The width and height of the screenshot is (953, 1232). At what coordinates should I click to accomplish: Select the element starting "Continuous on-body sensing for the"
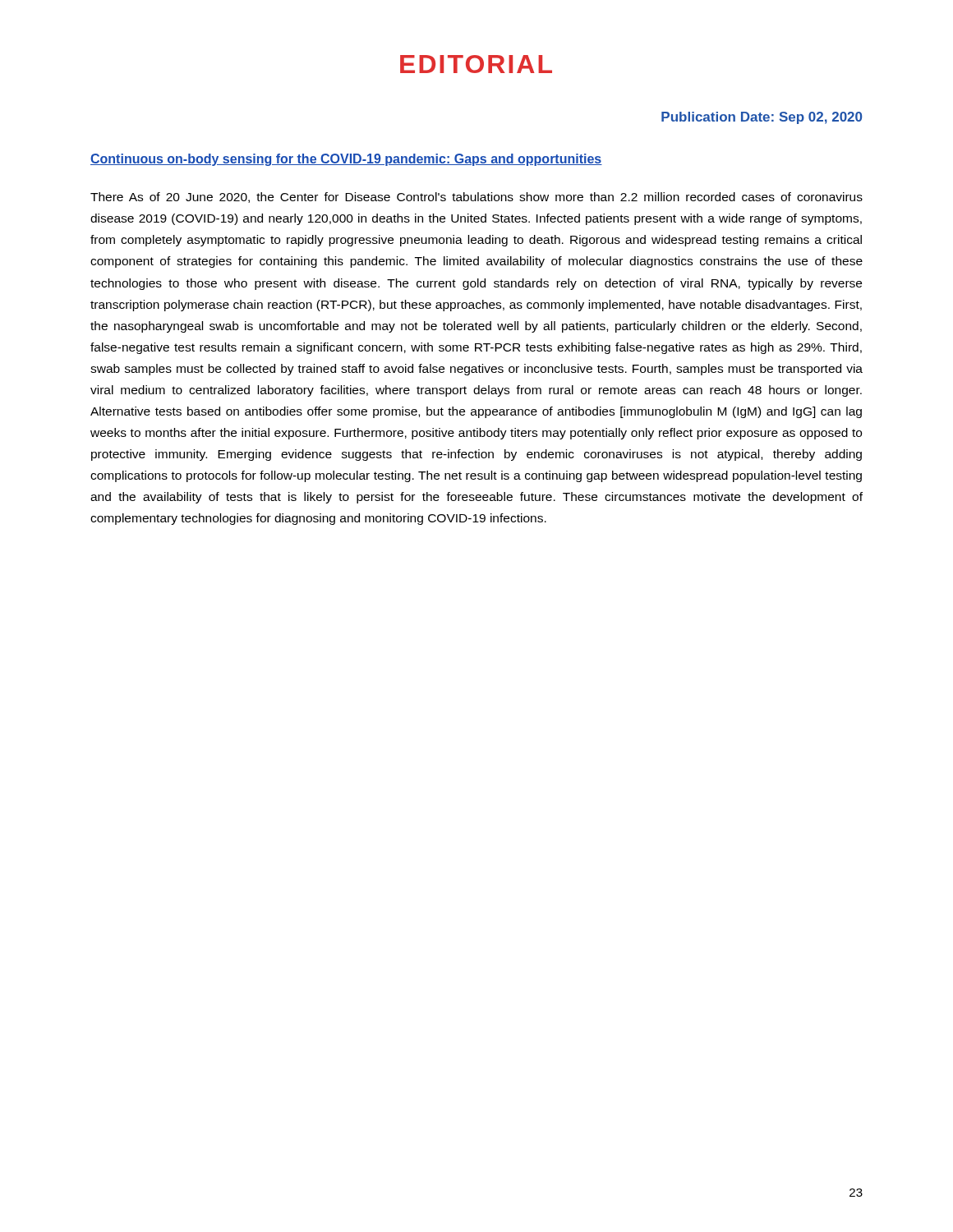click(346, 159)
